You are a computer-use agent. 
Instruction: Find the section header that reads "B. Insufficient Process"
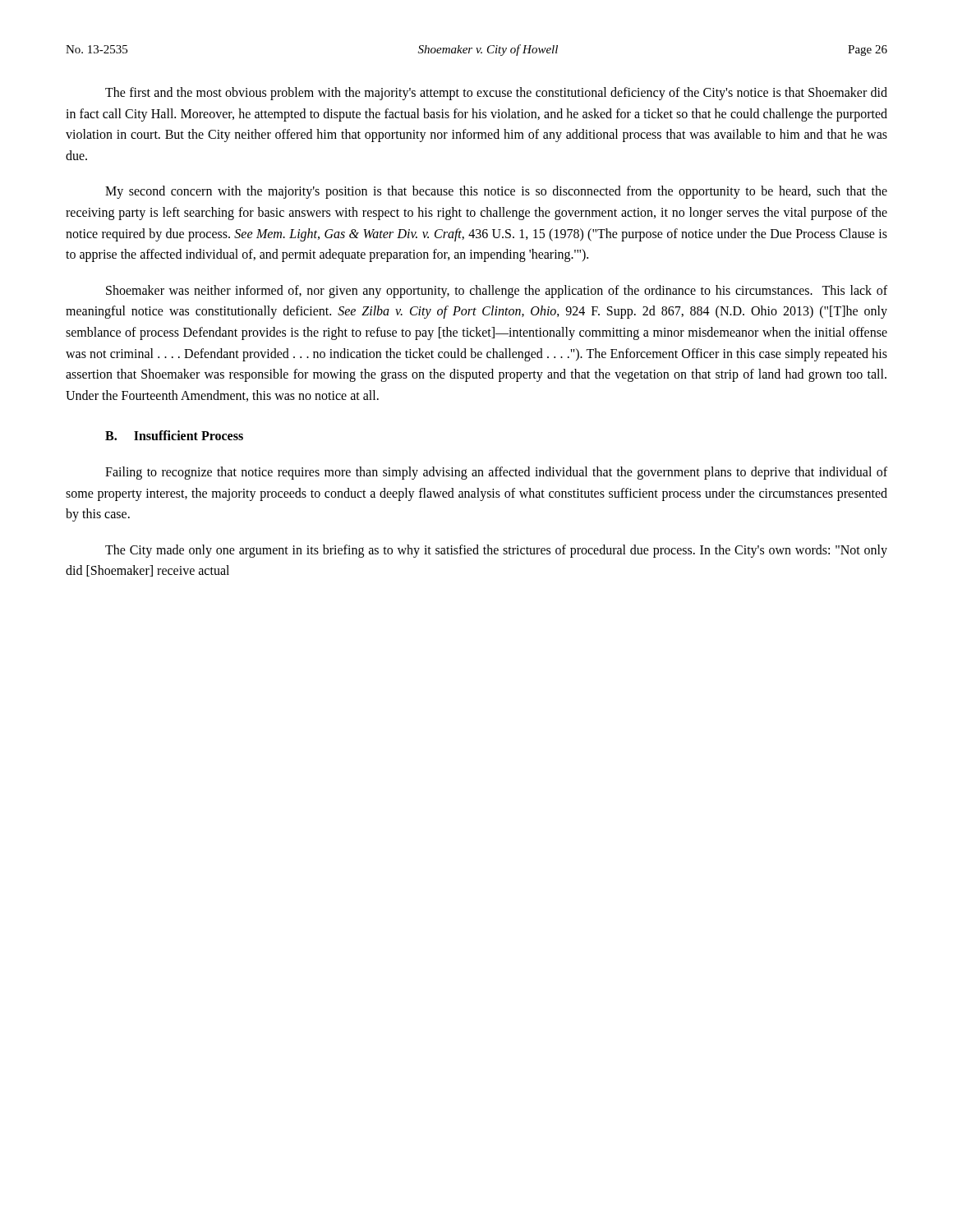(x=174, y=435)
